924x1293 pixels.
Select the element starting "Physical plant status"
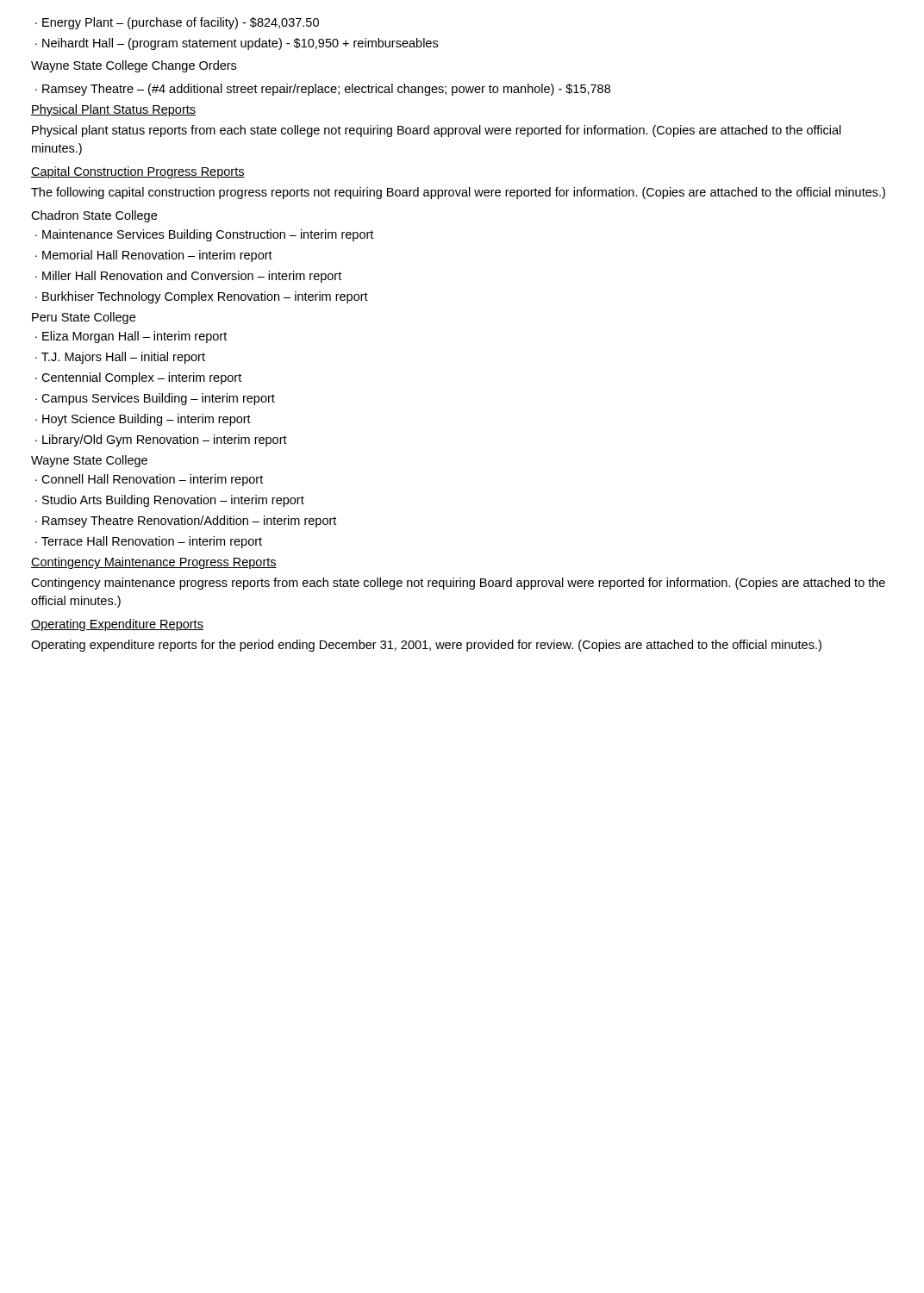[x=436, y=139]
